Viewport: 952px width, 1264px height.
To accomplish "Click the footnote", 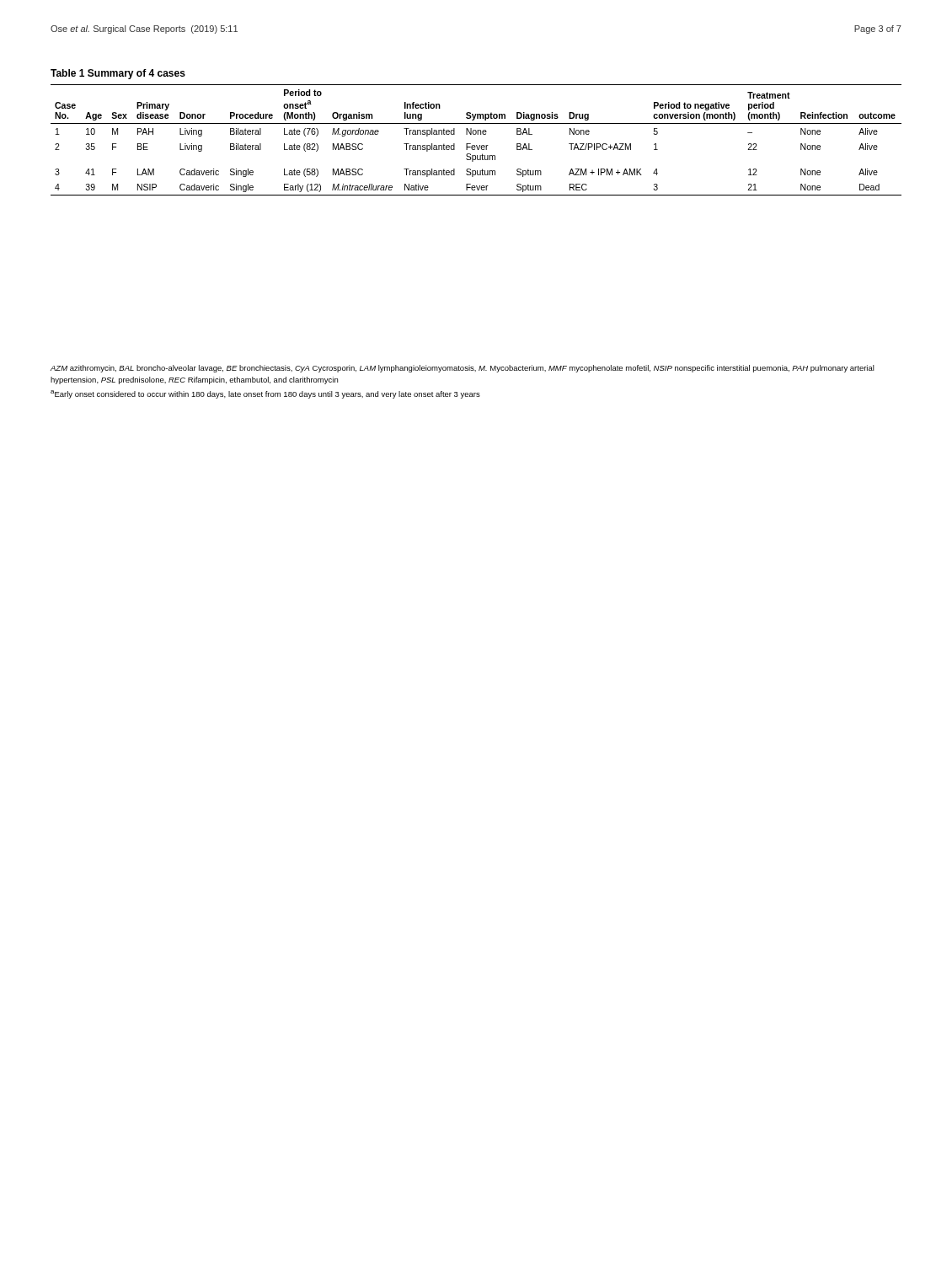I will tap(462, 381).
